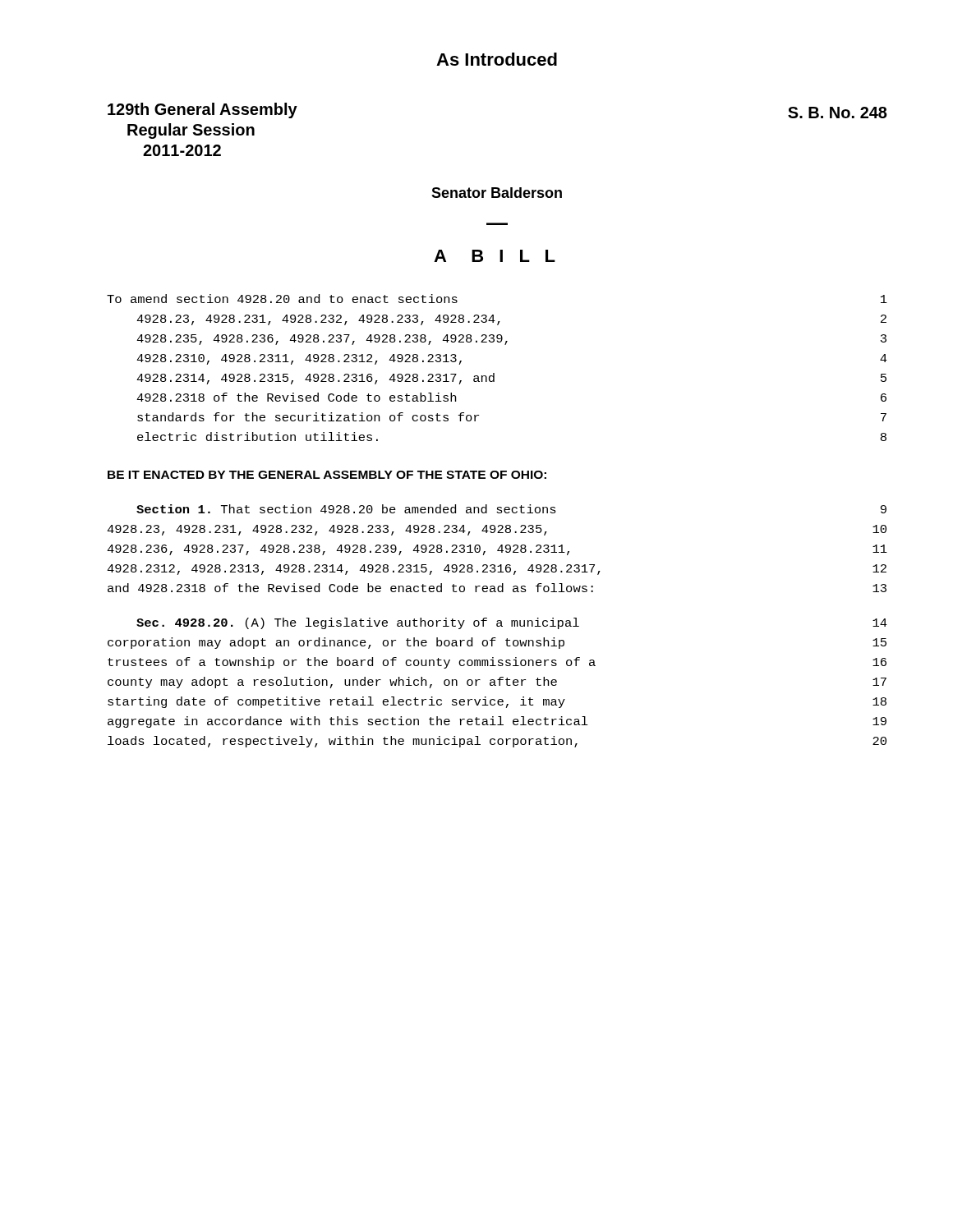Find the text containing "Senator Balderson"
This screenshot has width=953, height=1232.
497,193
